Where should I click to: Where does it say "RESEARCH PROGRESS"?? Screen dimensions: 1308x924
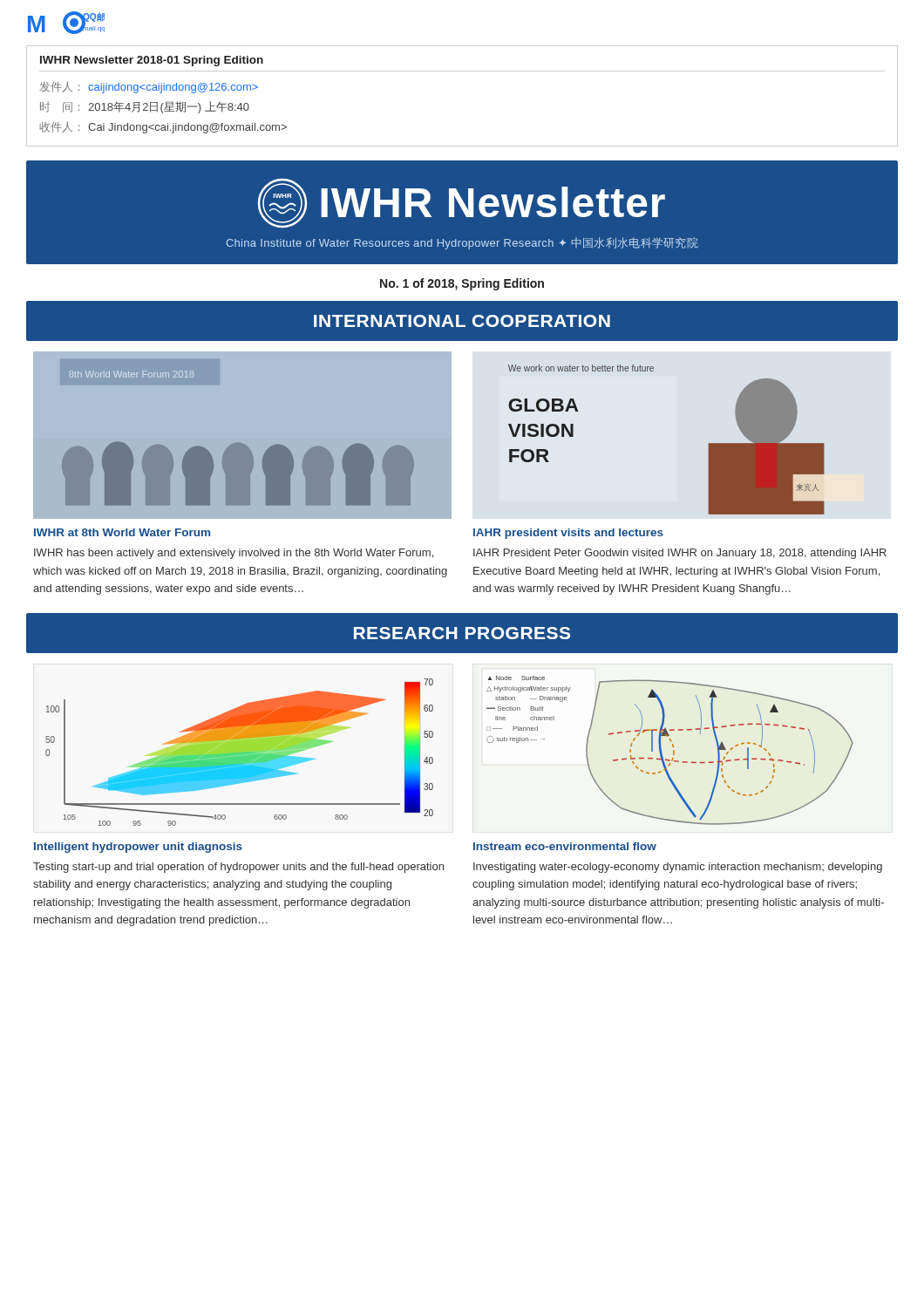point(462,633)
